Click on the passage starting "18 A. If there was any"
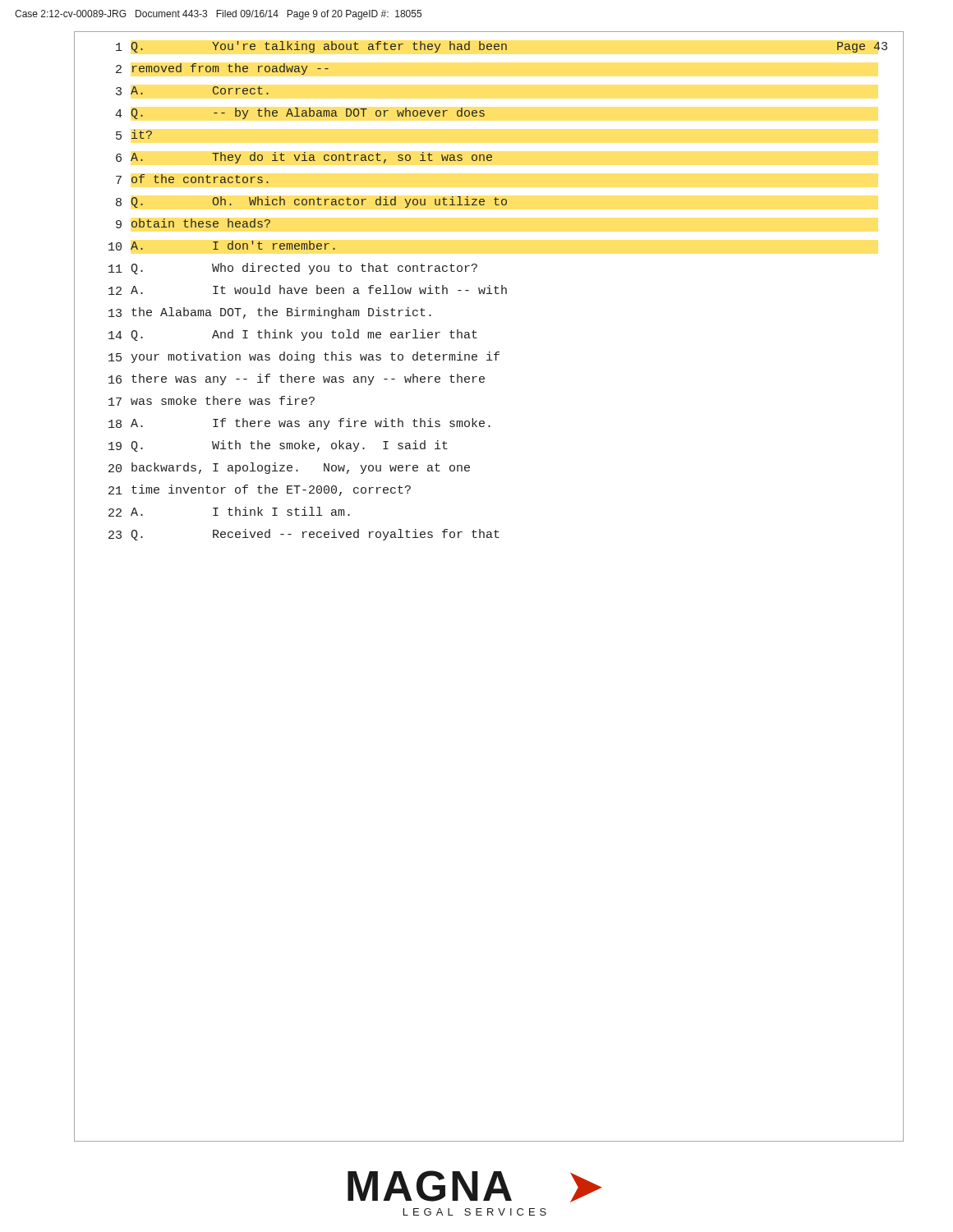The height and width of the screenshot is (1232, 953). pos(485,425)
